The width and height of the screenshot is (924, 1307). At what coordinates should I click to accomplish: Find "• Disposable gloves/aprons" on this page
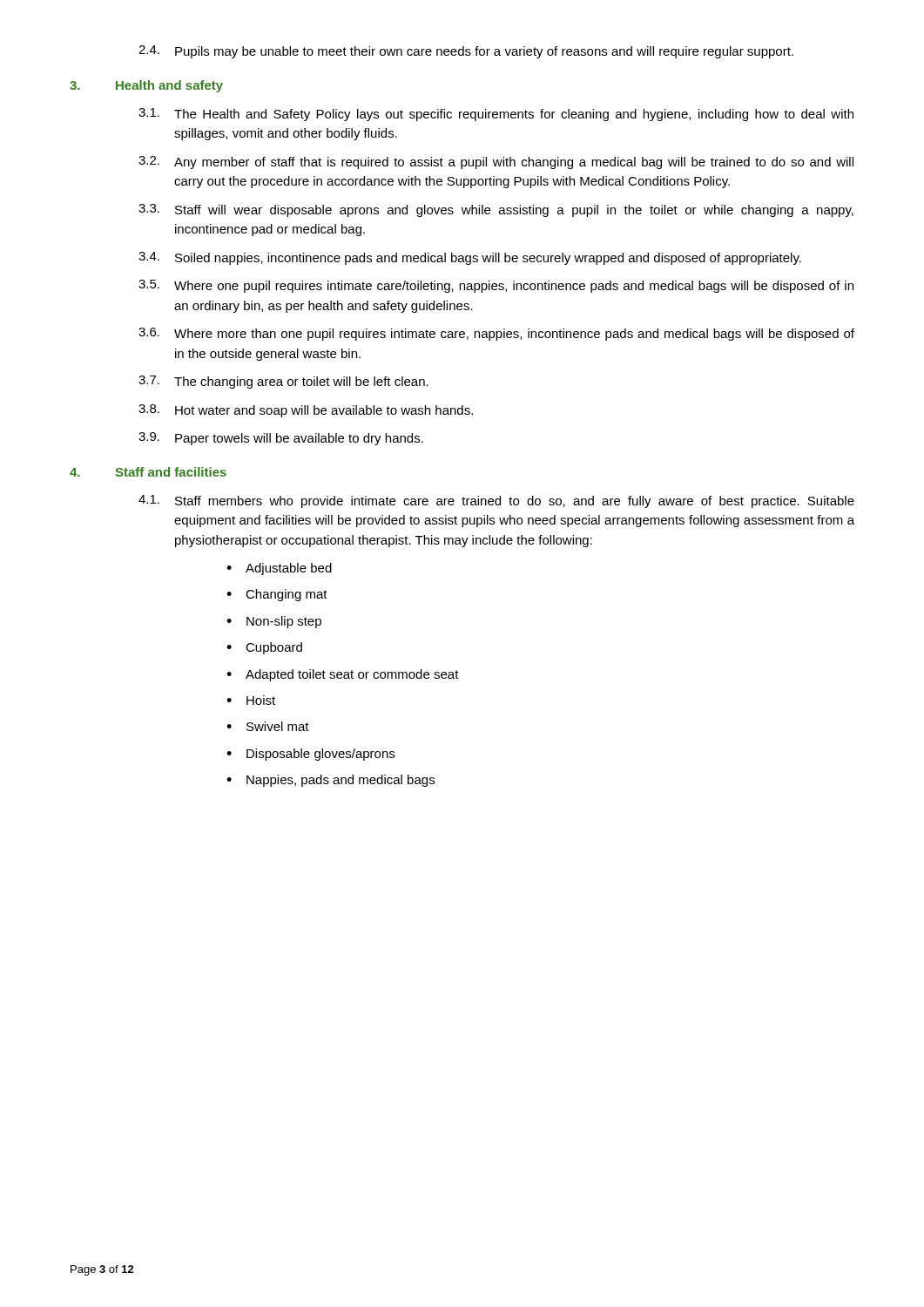click(x=310, y=755)
